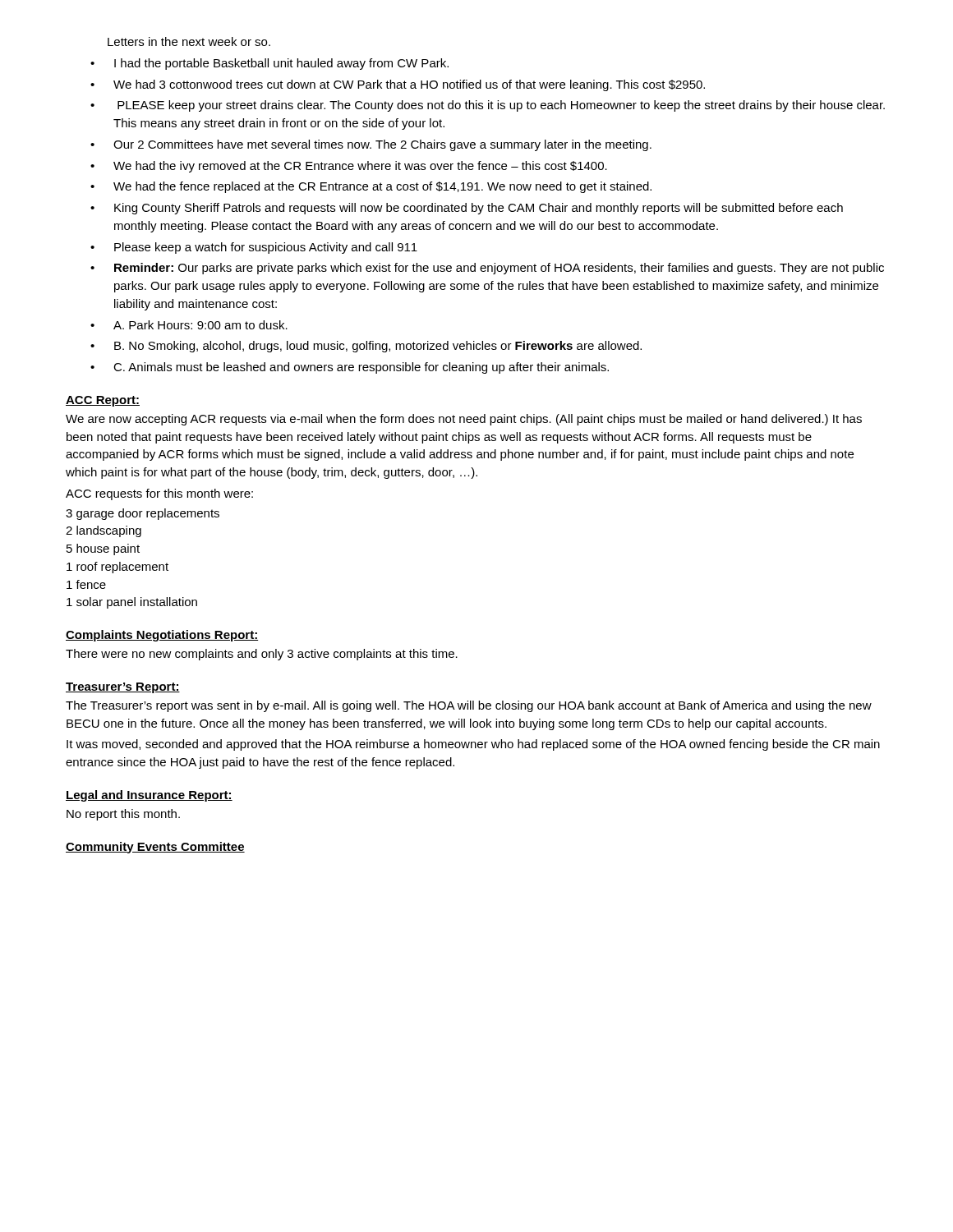
Task: Find the text block with the text "We are now accepting"
Action: (464, 445)
